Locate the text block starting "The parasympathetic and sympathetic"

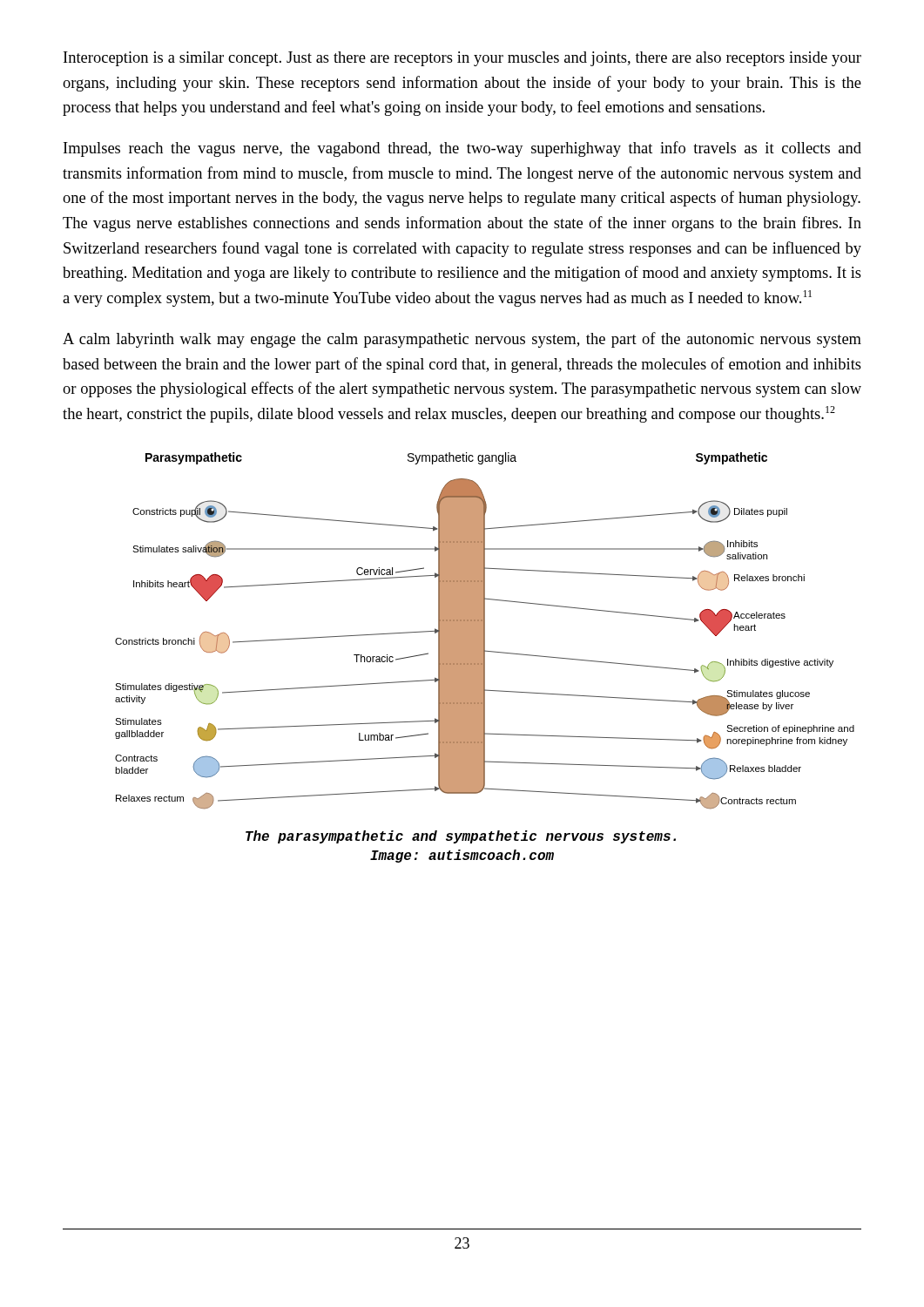[462, 847]
